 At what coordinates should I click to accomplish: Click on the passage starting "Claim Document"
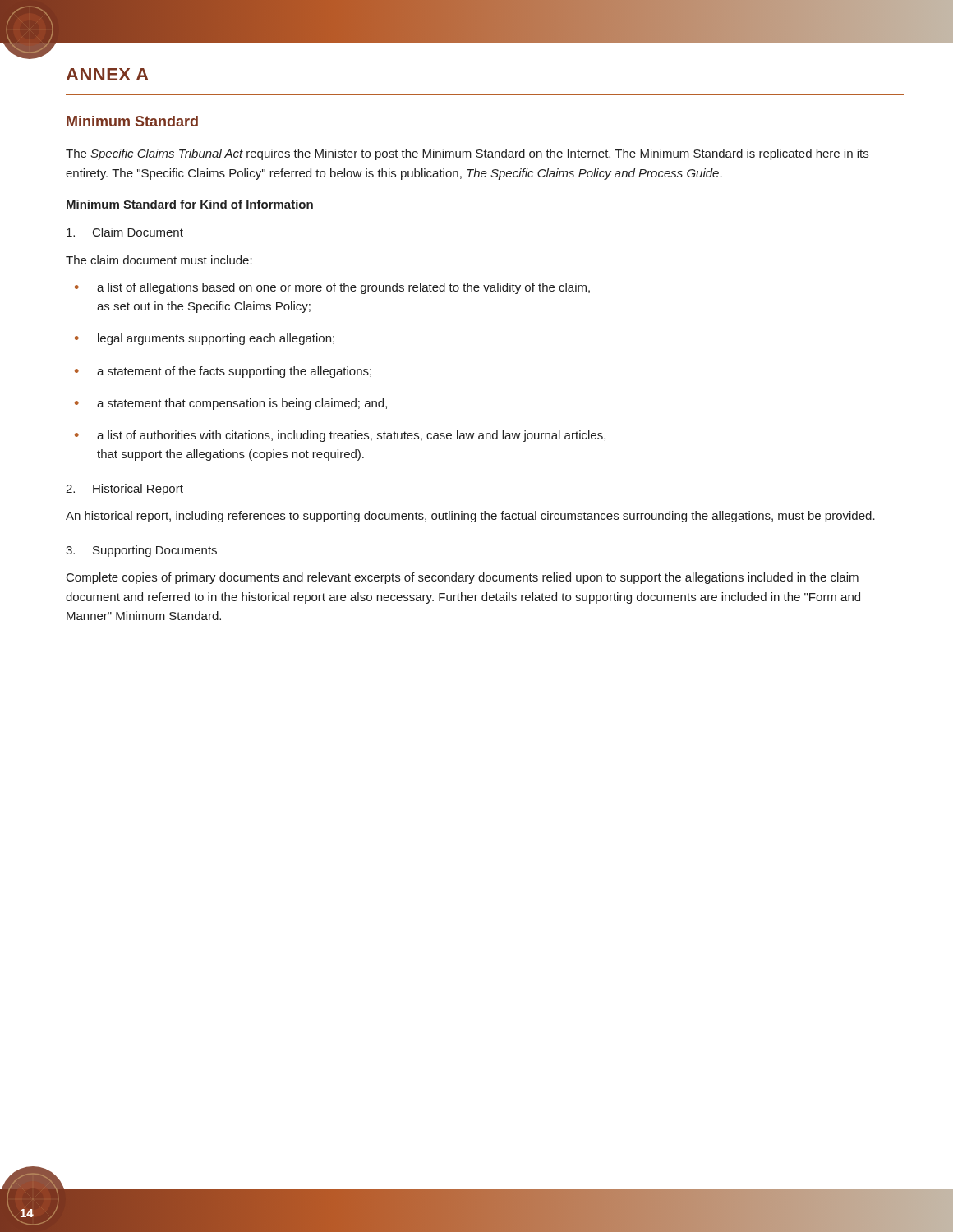(x=124, y=232)
